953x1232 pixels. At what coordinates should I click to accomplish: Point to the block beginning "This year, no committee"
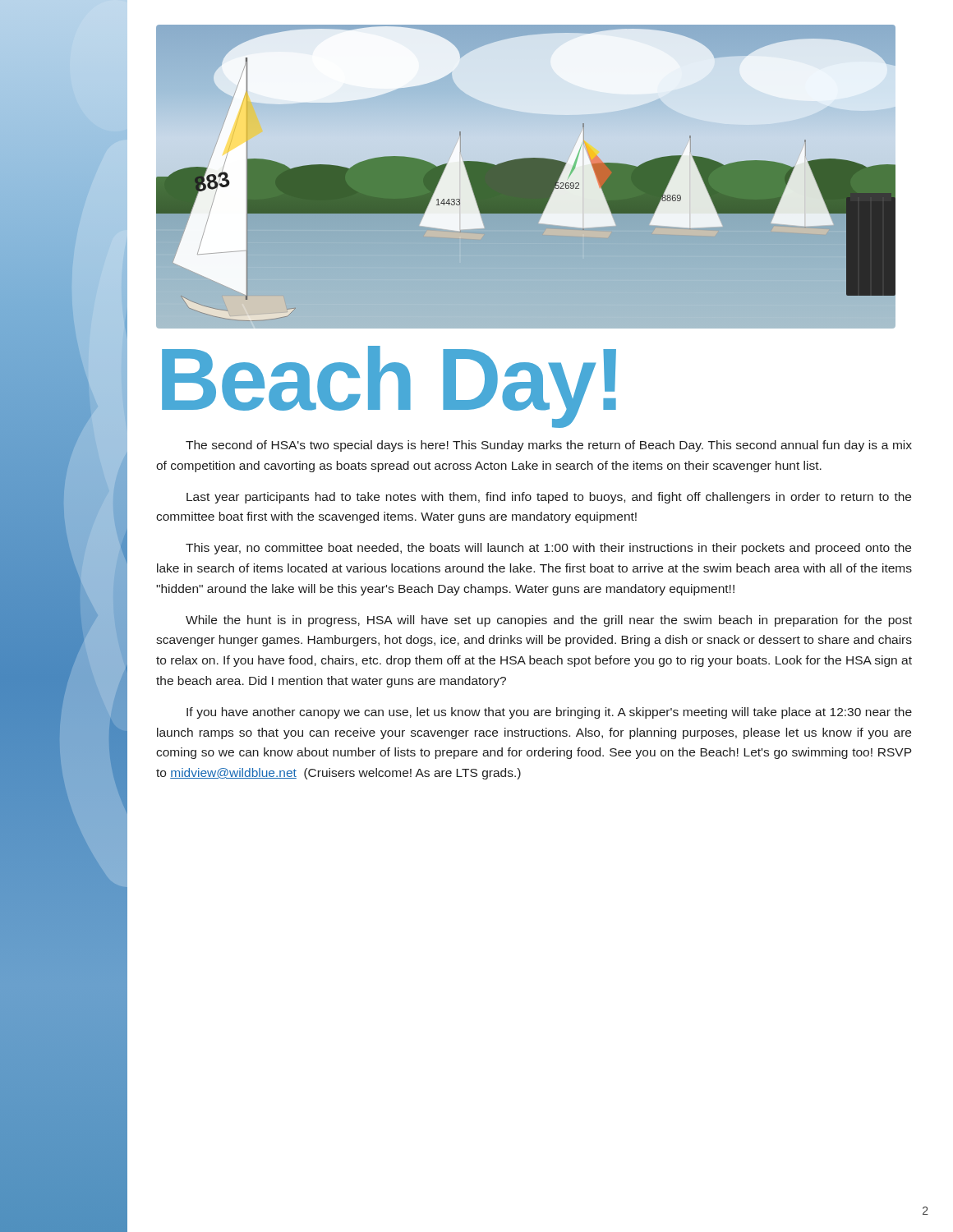[x=534, y=568]
